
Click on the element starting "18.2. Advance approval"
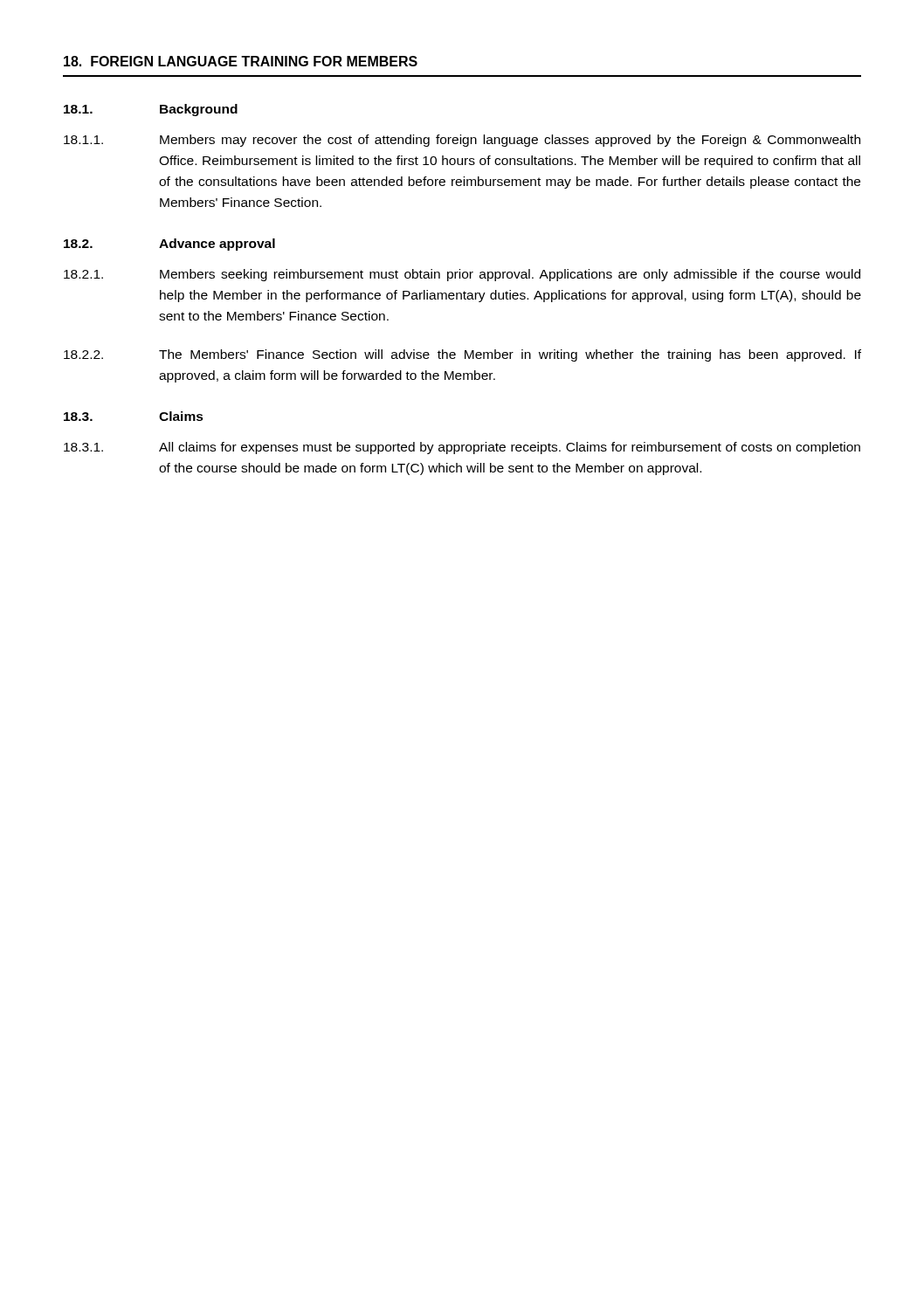tap(169, 245)
